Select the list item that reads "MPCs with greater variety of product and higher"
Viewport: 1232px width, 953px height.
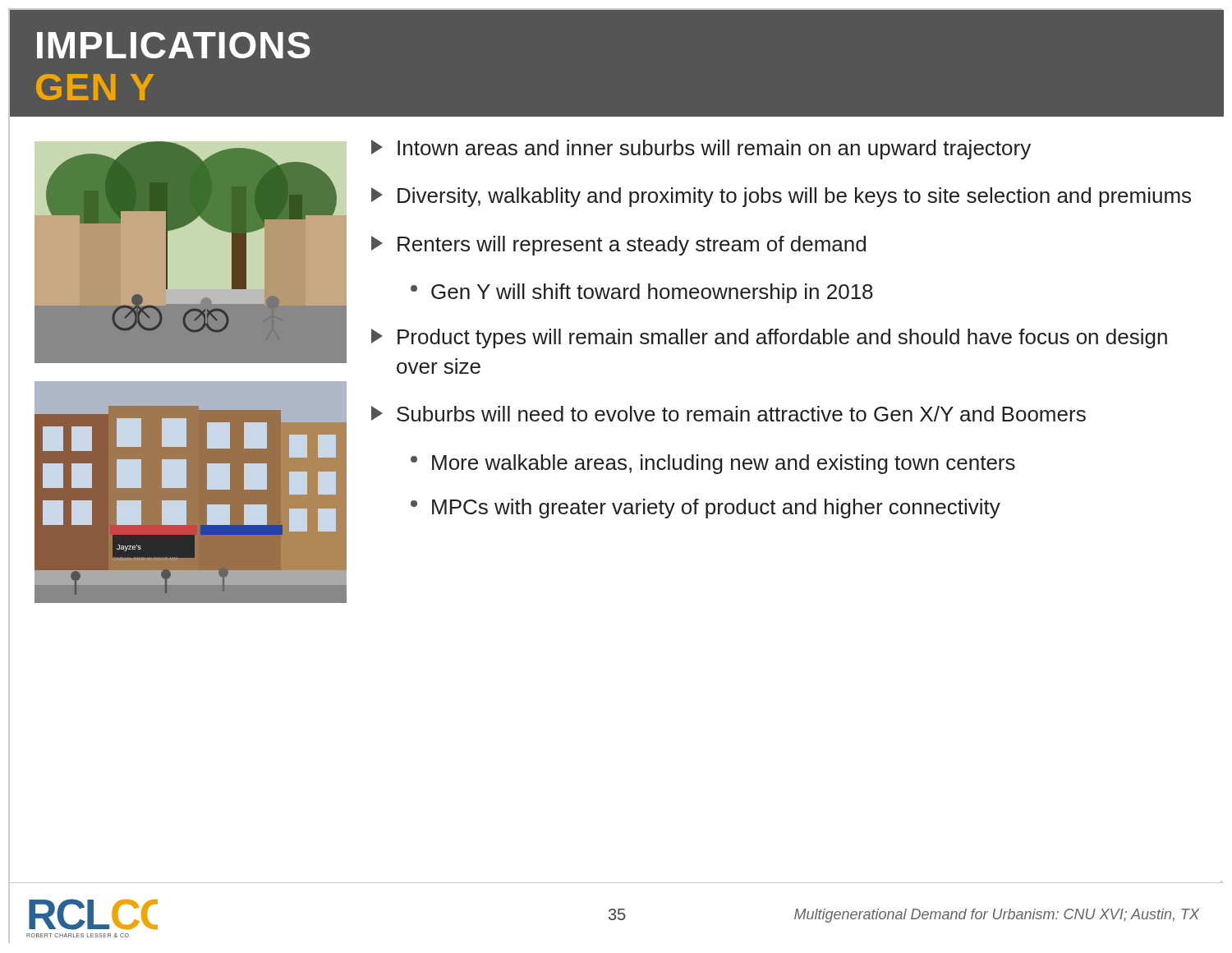pos(705,507)
